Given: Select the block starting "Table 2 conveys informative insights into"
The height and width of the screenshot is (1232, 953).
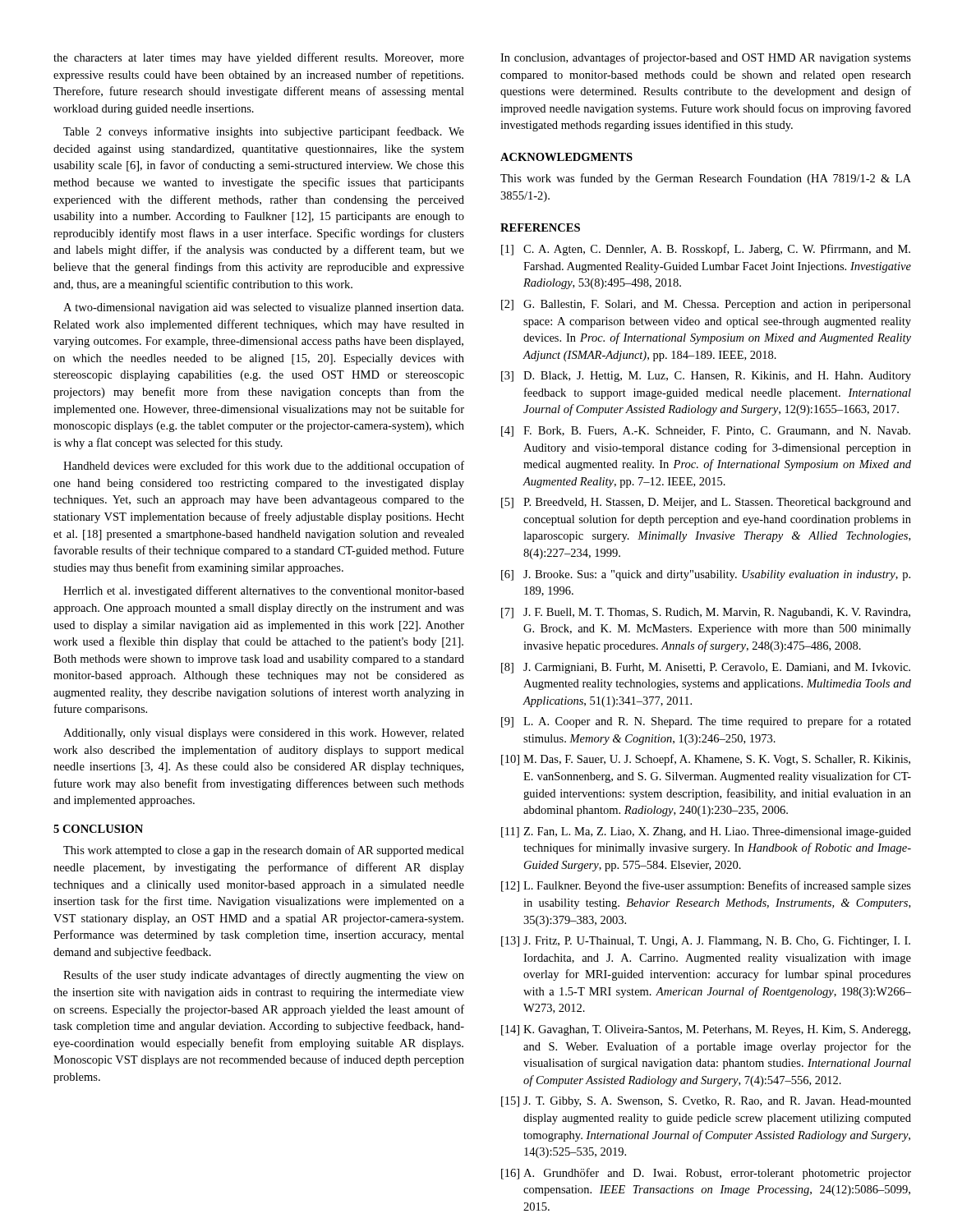Looking at the screenshot, I should coord(259,208).
